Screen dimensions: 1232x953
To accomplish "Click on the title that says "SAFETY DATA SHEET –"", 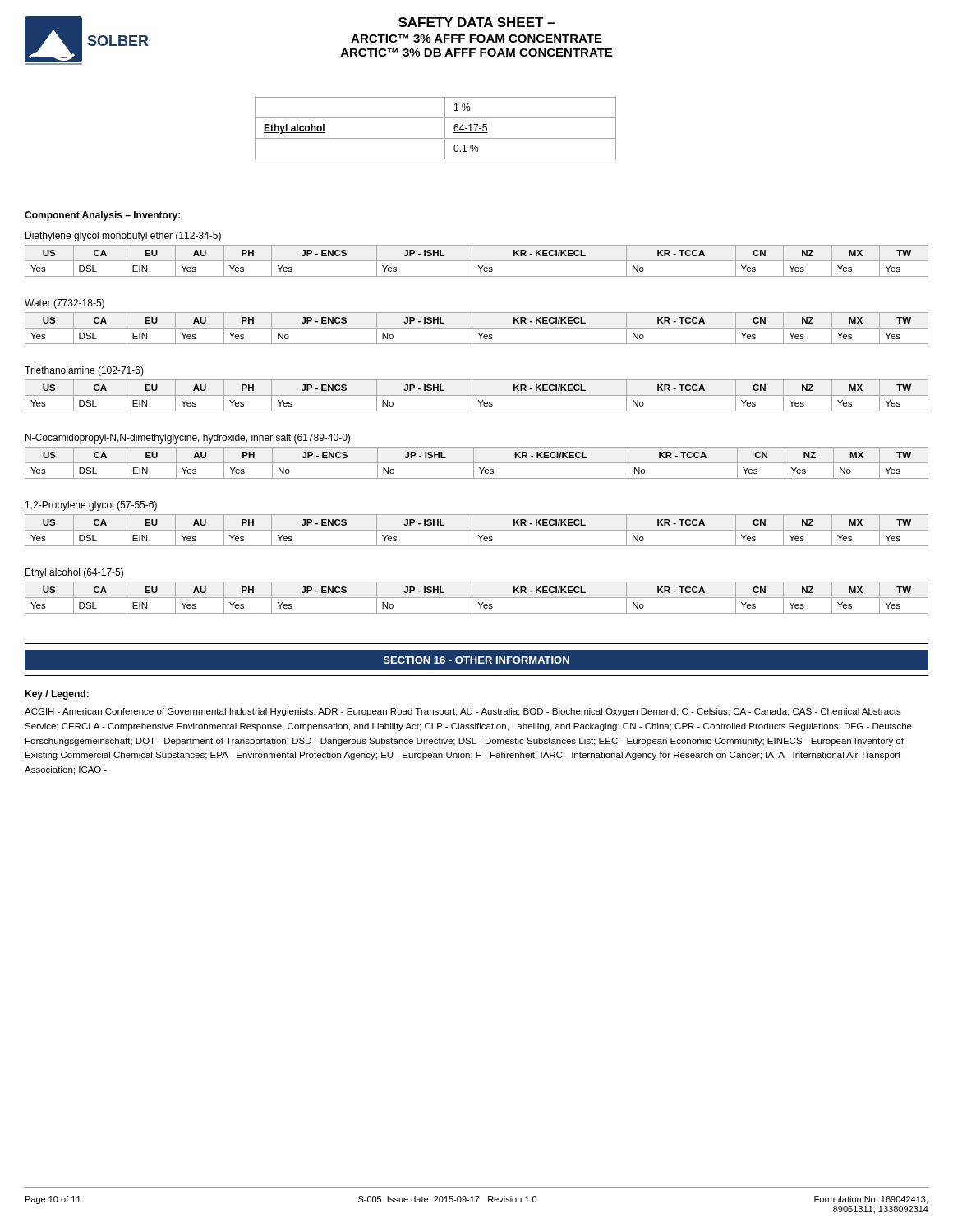I will [476, 37].
